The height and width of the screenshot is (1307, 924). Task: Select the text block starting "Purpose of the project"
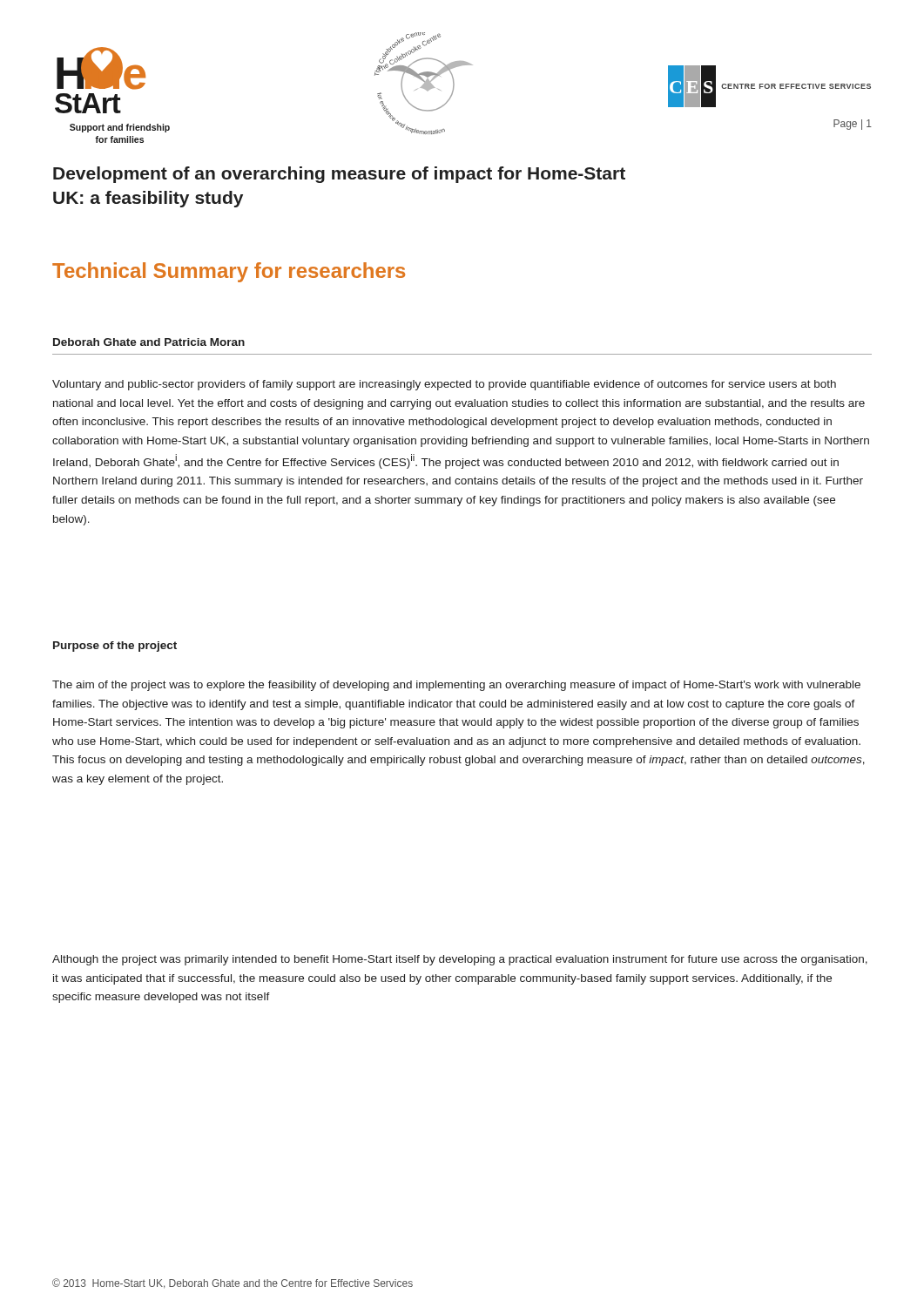click(x=115, y=647)
